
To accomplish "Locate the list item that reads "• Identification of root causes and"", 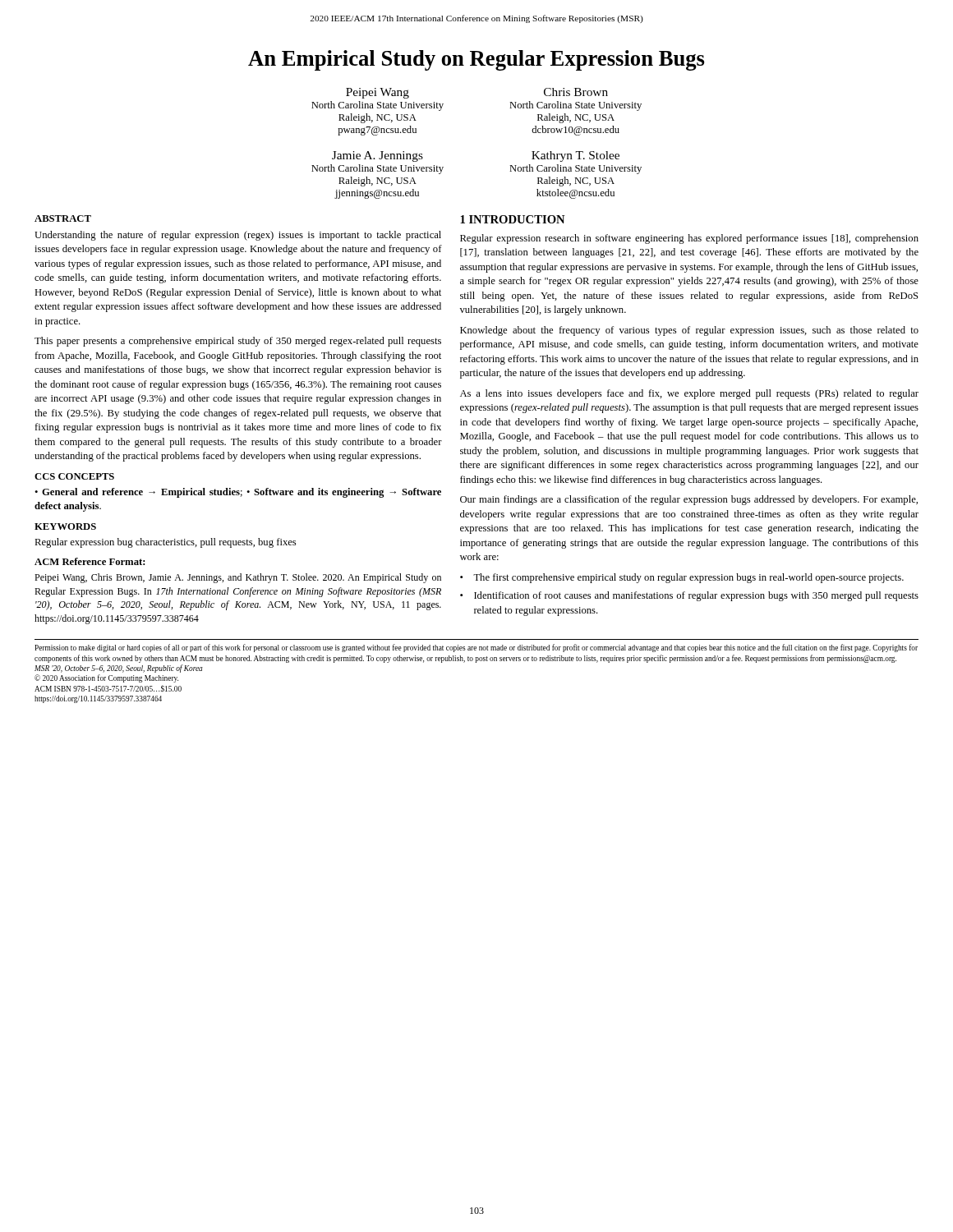I will point(689,603).
